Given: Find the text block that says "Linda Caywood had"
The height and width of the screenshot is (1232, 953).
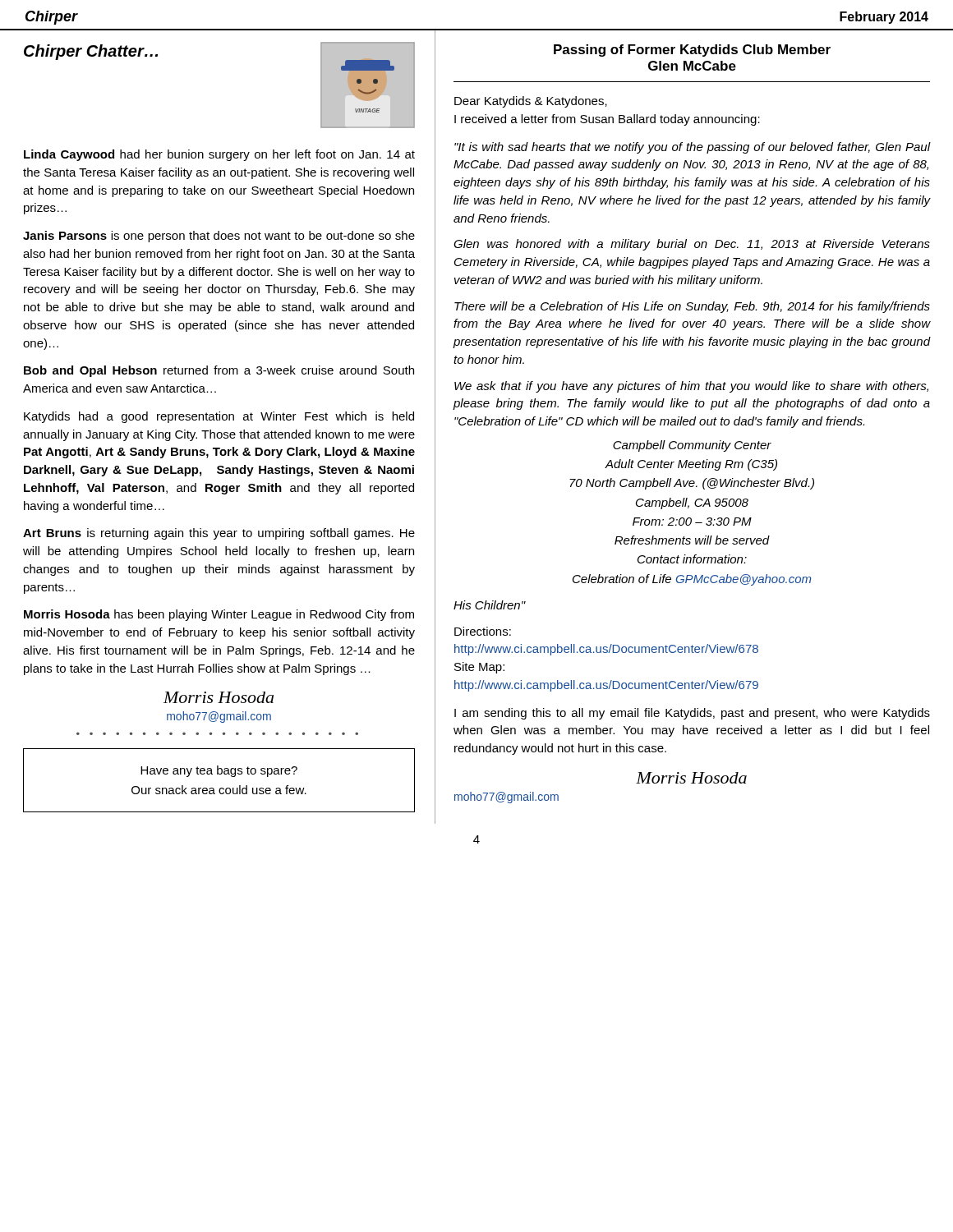Looking at the screenshot, I should point(219,181).
